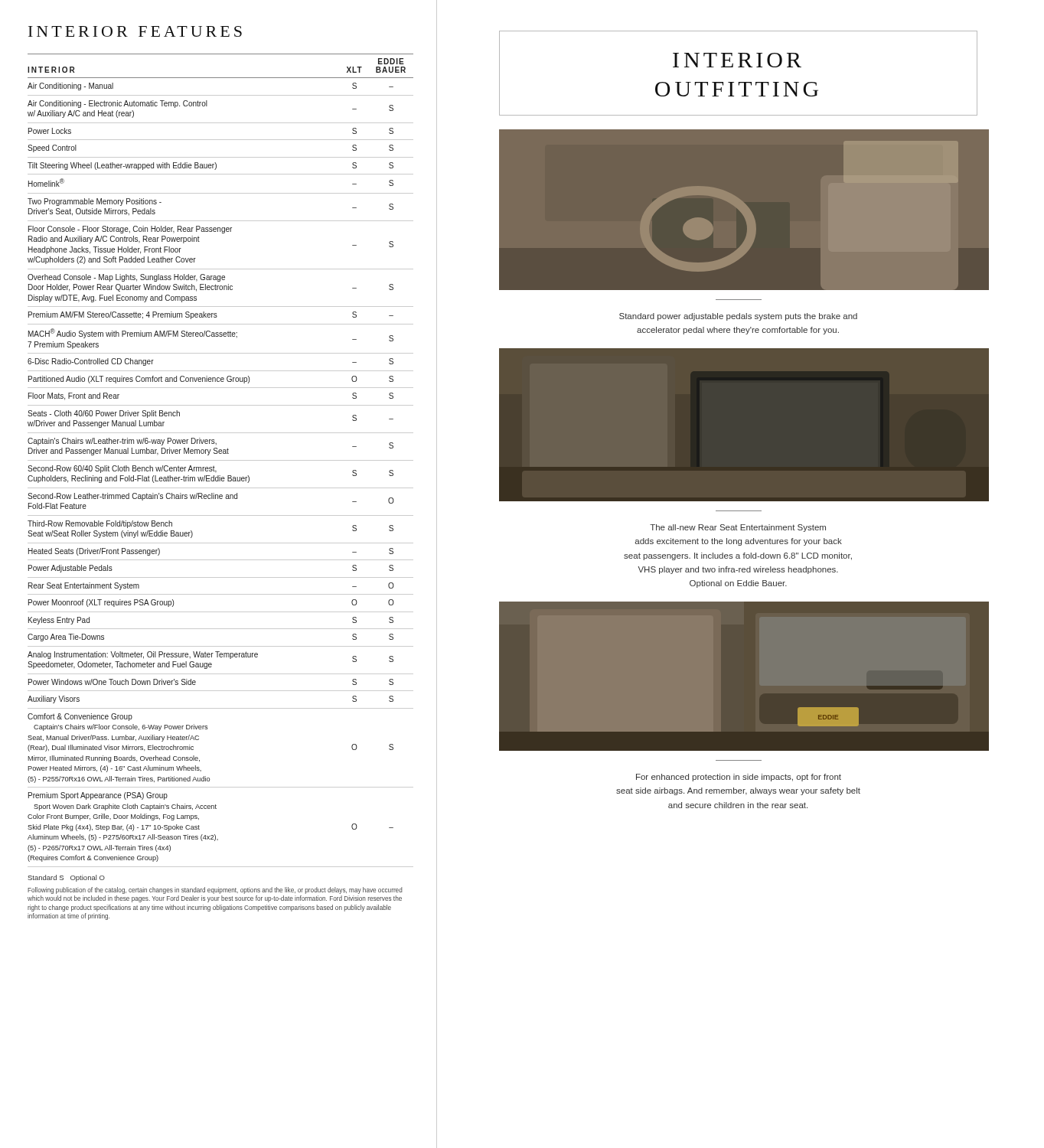Locate the caption that opens with "Standard power adjustable"
Screen dimensions: 1148x1044
(738, 323)
